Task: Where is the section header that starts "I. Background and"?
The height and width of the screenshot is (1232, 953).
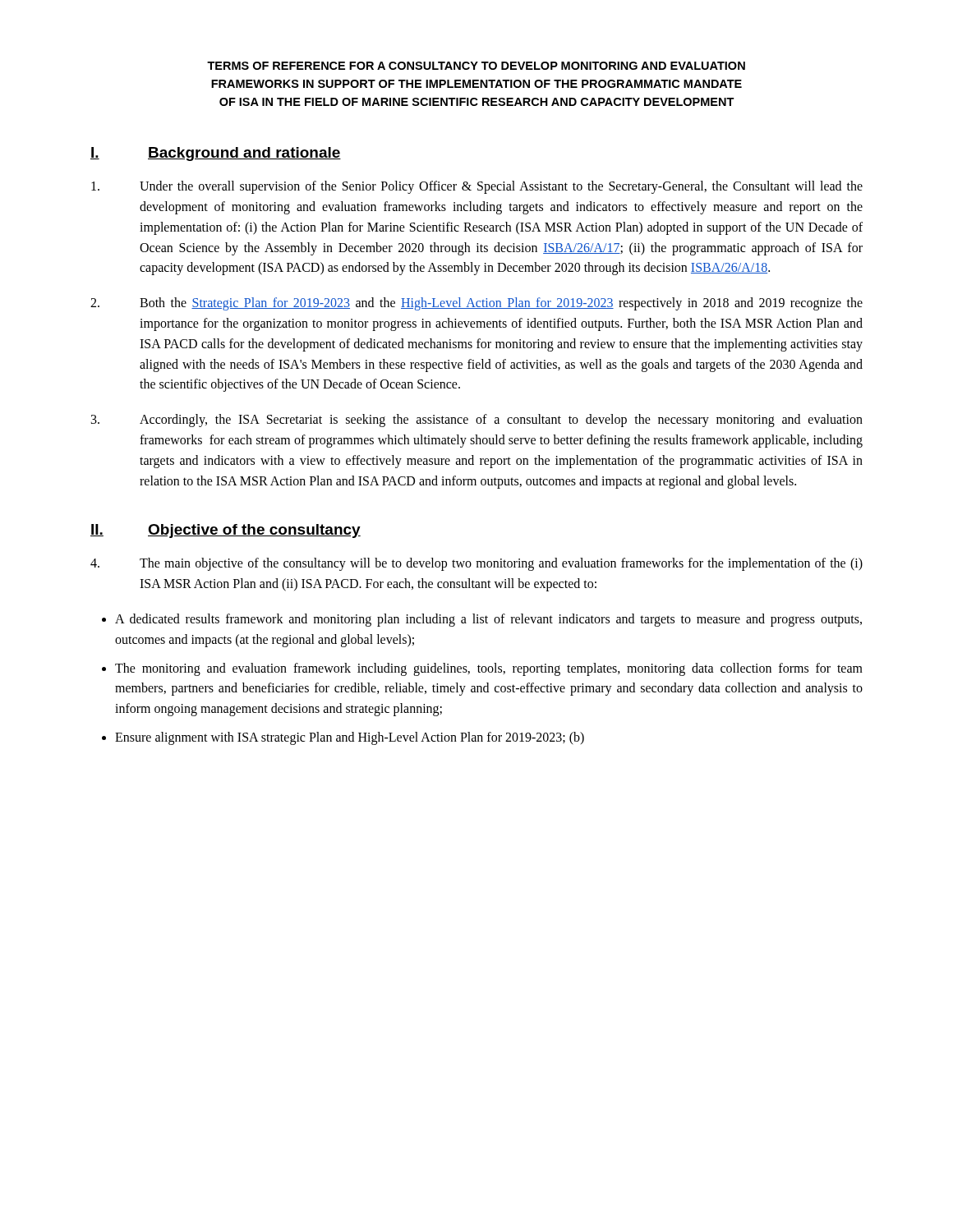Action: pyautogui.click(x=215, y=153)
